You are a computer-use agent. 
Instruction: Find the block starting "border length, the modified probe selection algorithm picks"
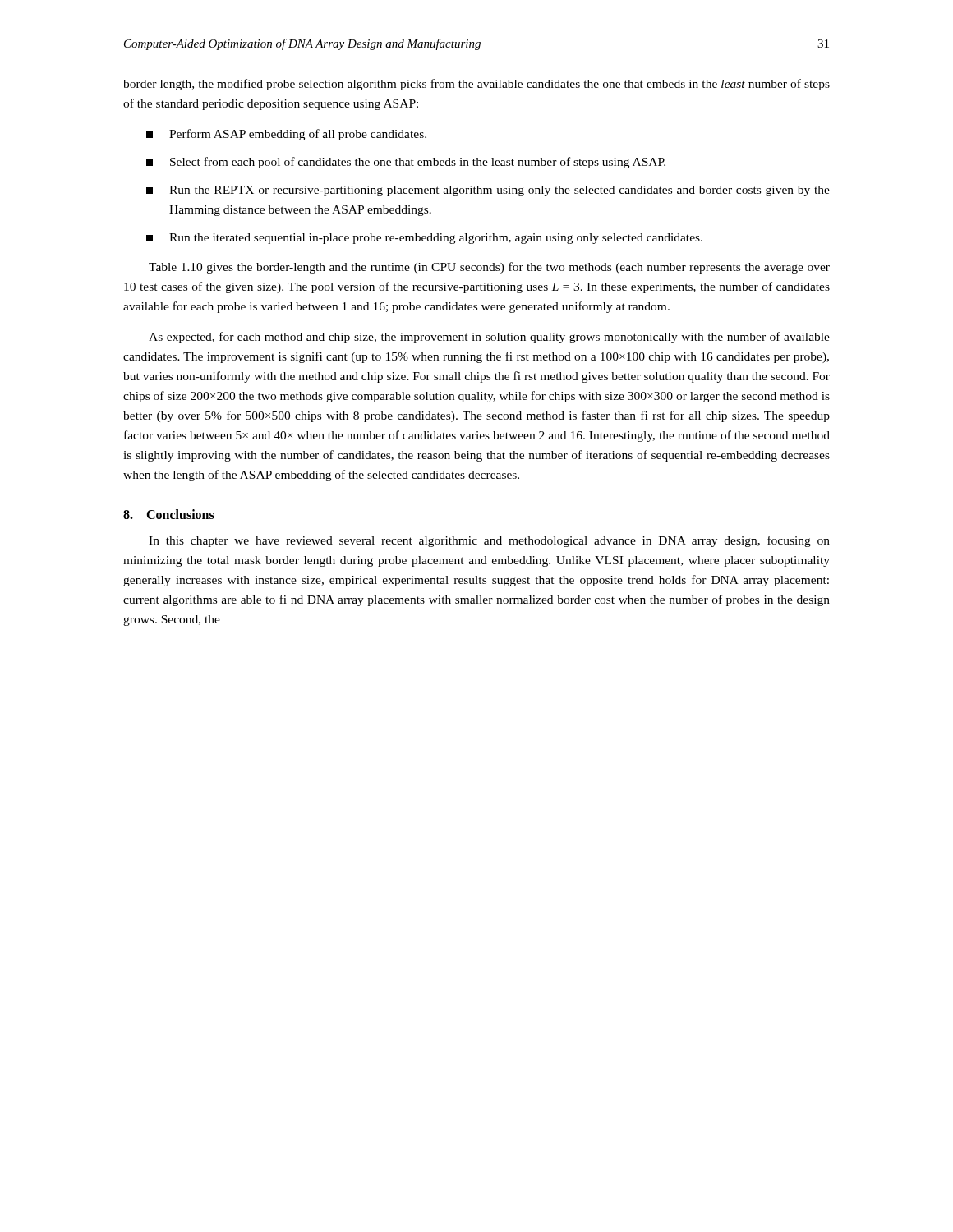(x=476, y=94)
